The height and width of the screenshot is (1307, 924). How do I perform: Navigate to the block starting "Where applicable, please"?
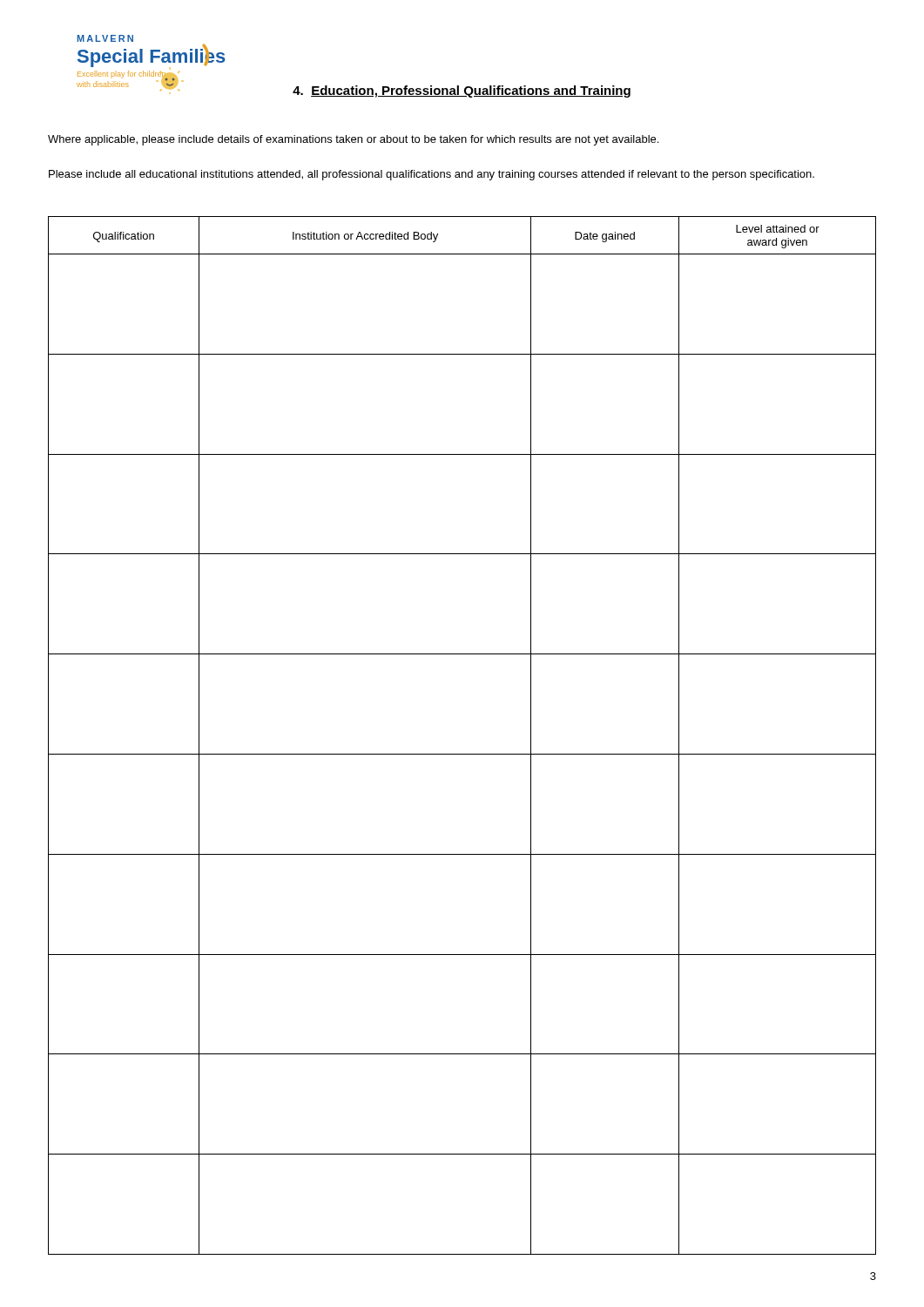(354, 139)
